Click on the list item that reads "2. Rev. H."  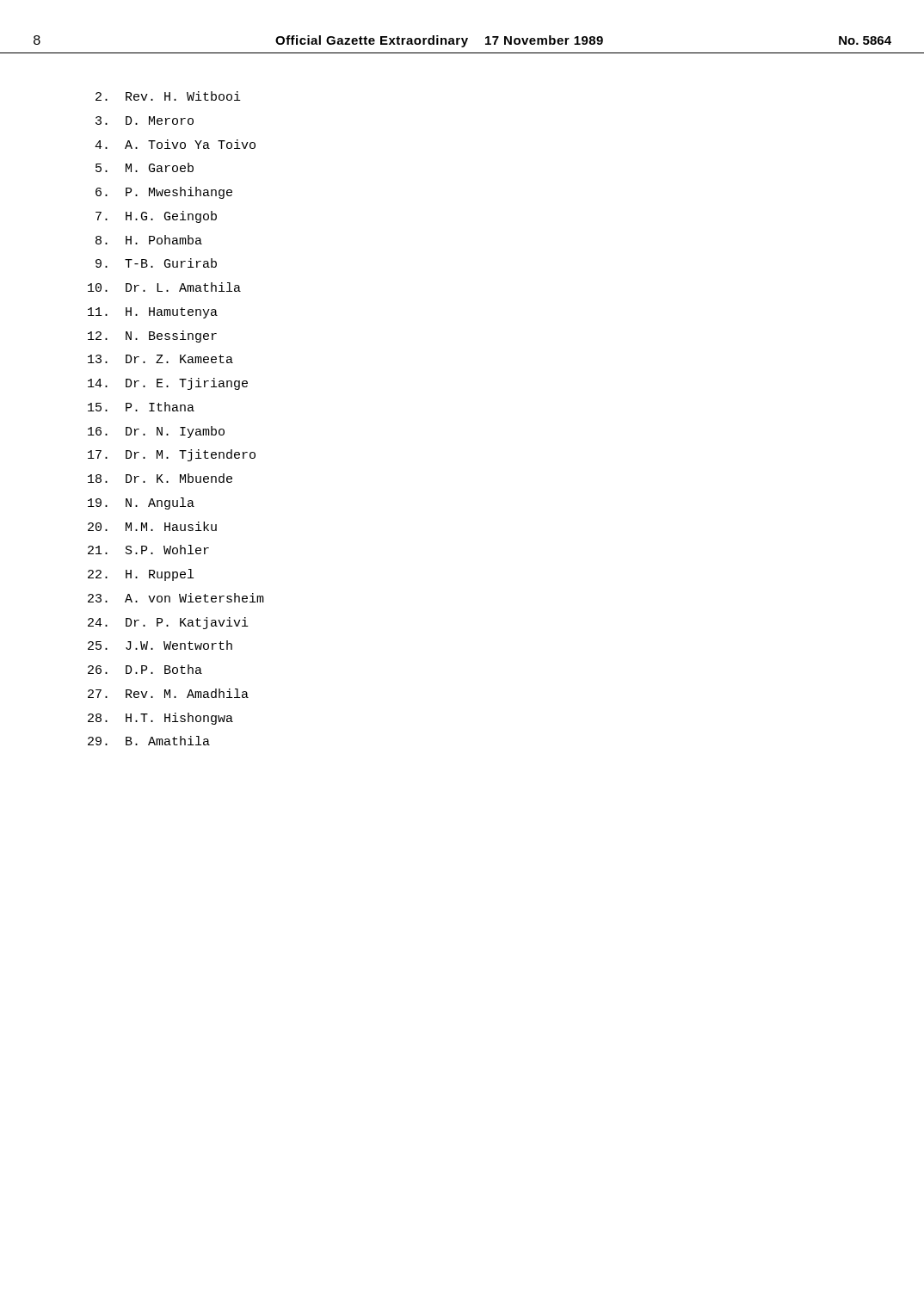(159, 98)
